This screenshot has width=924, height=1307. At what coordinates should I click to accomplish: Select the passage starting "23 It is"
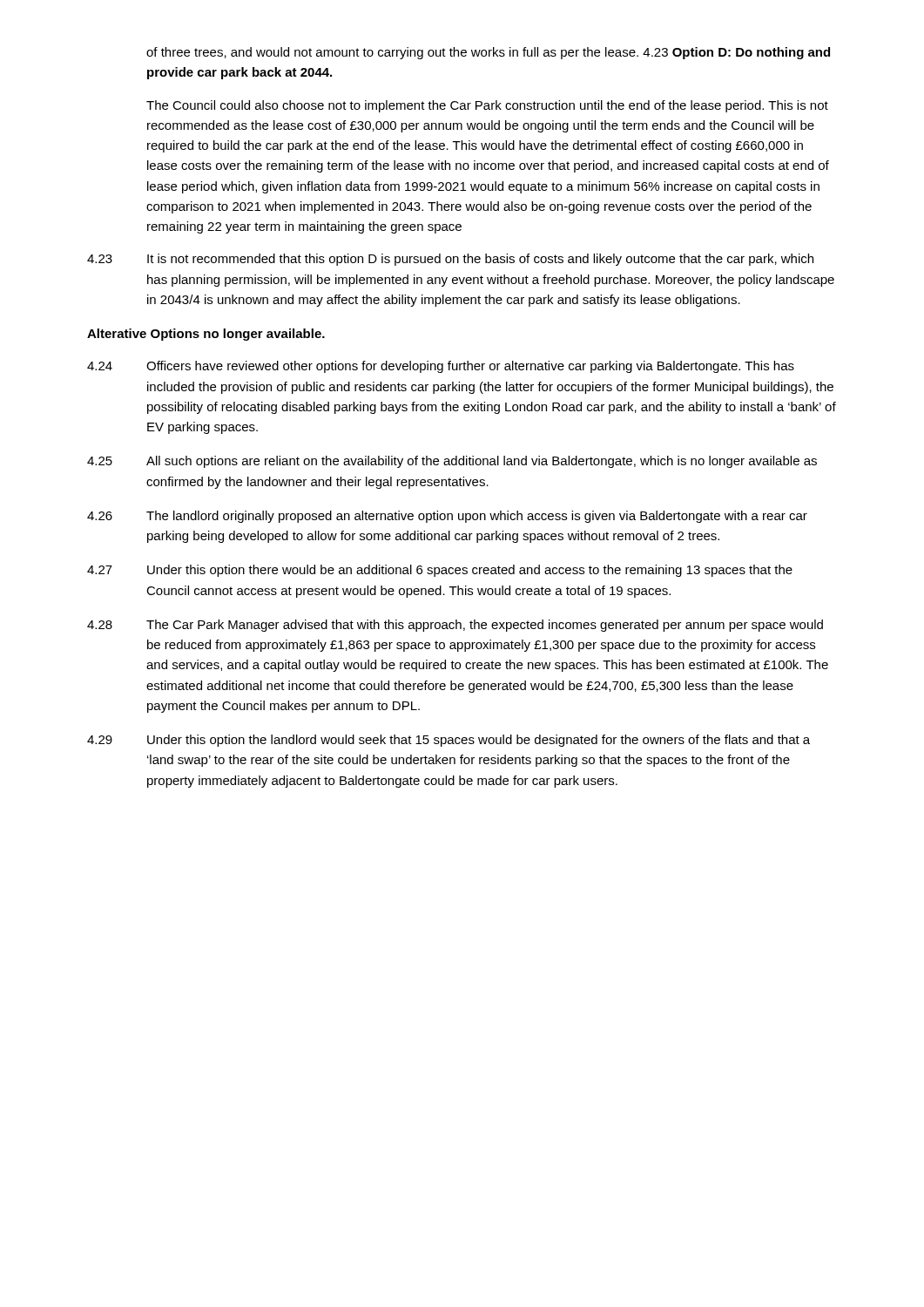click(x=462, y=279)
